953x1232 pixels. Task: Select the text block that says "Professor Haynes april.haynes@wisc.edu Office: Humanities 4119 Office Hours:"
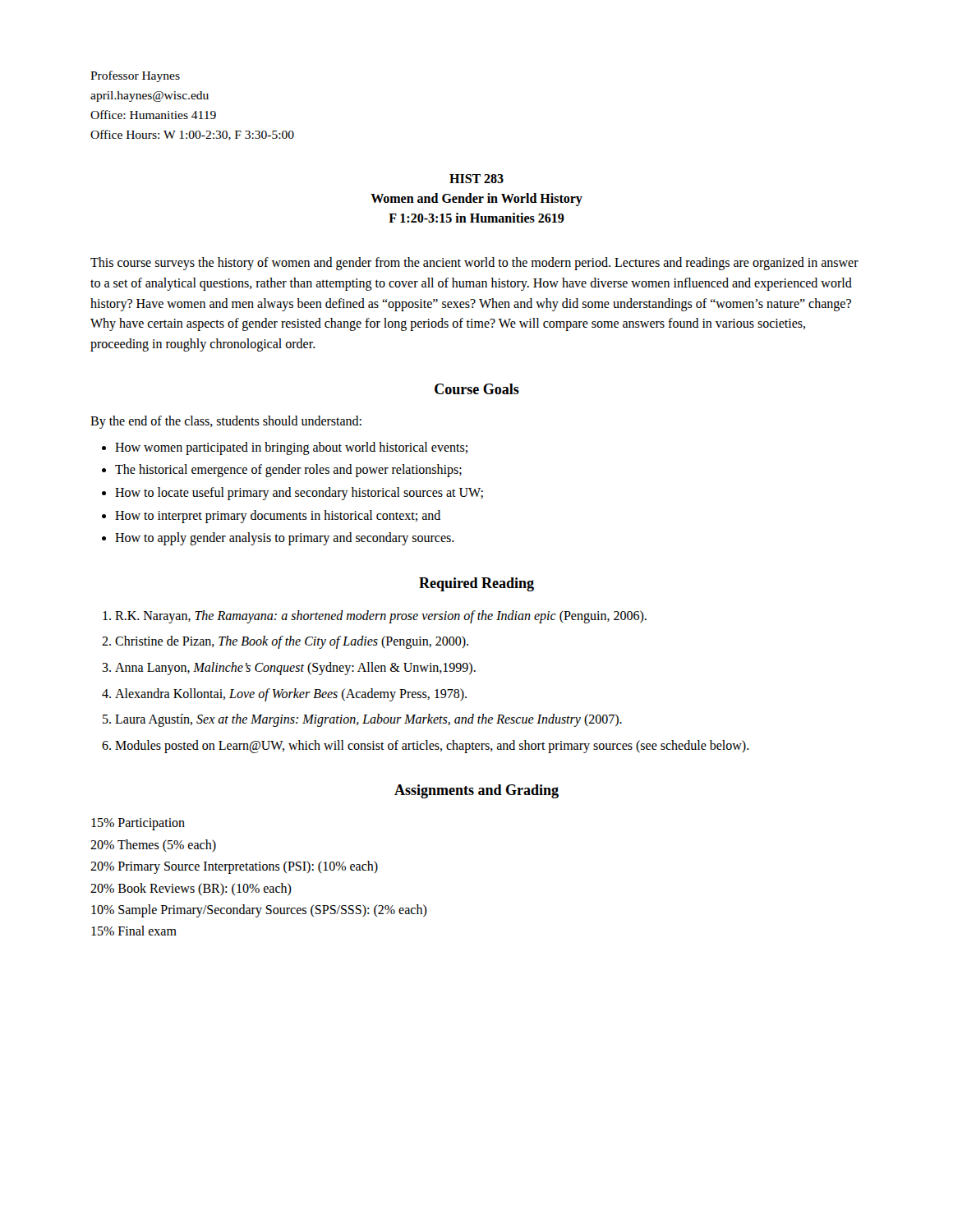point(192,105)
